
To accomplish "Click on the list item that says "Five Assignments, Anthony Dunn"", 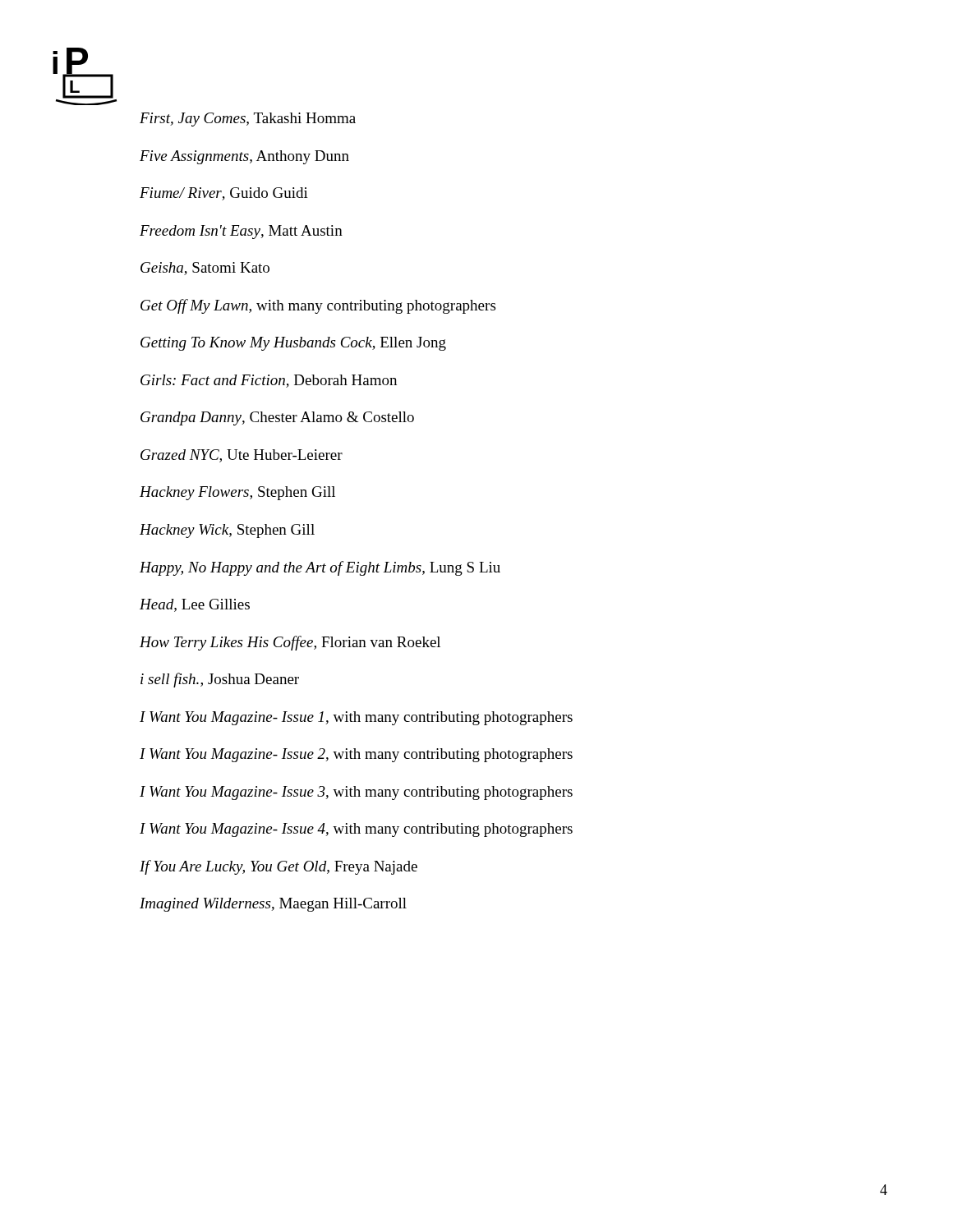I will (244, 155).
